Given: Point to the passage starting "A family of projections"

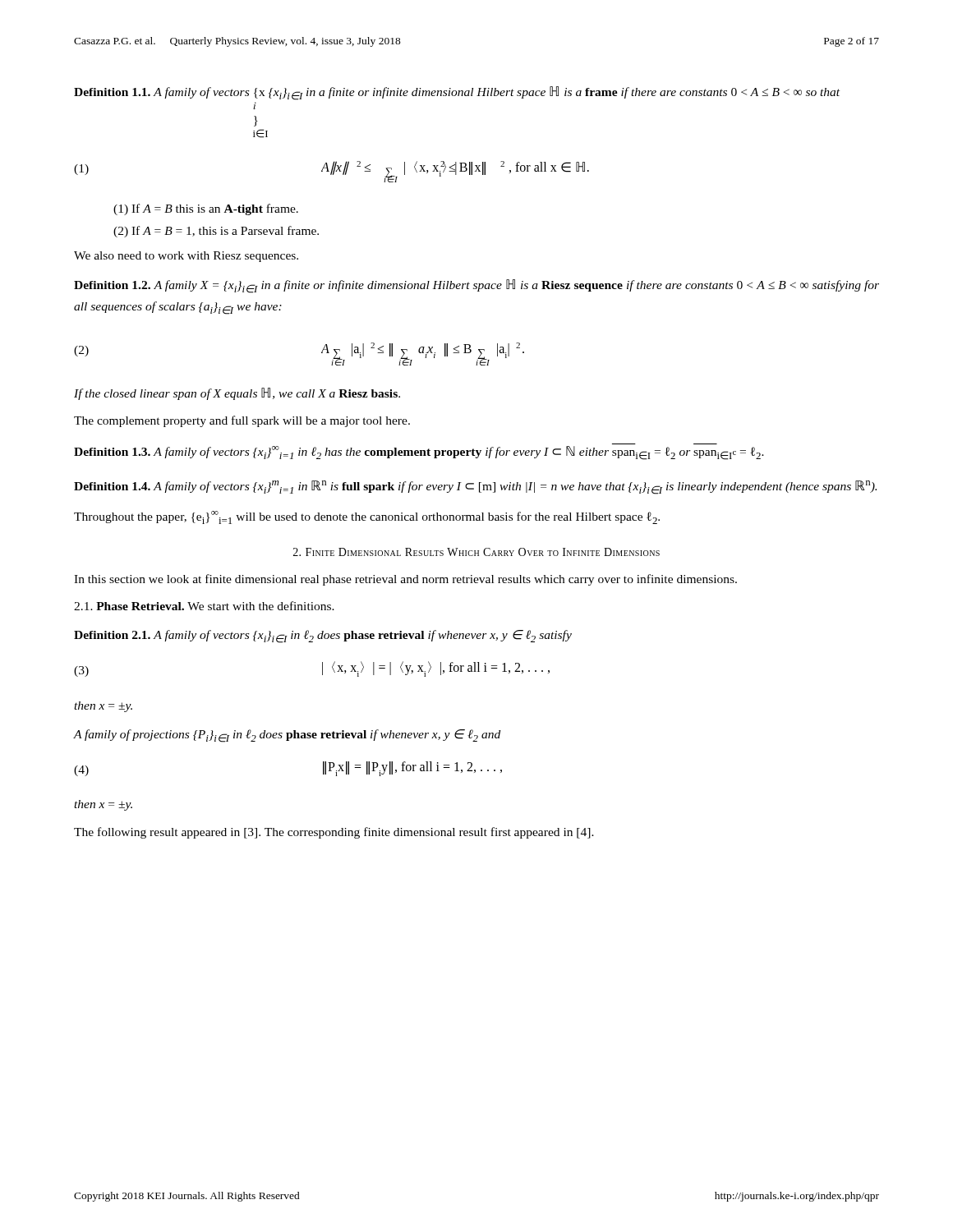Looking at the screenshot, I should pyautogui.click(x=287, y=736).
